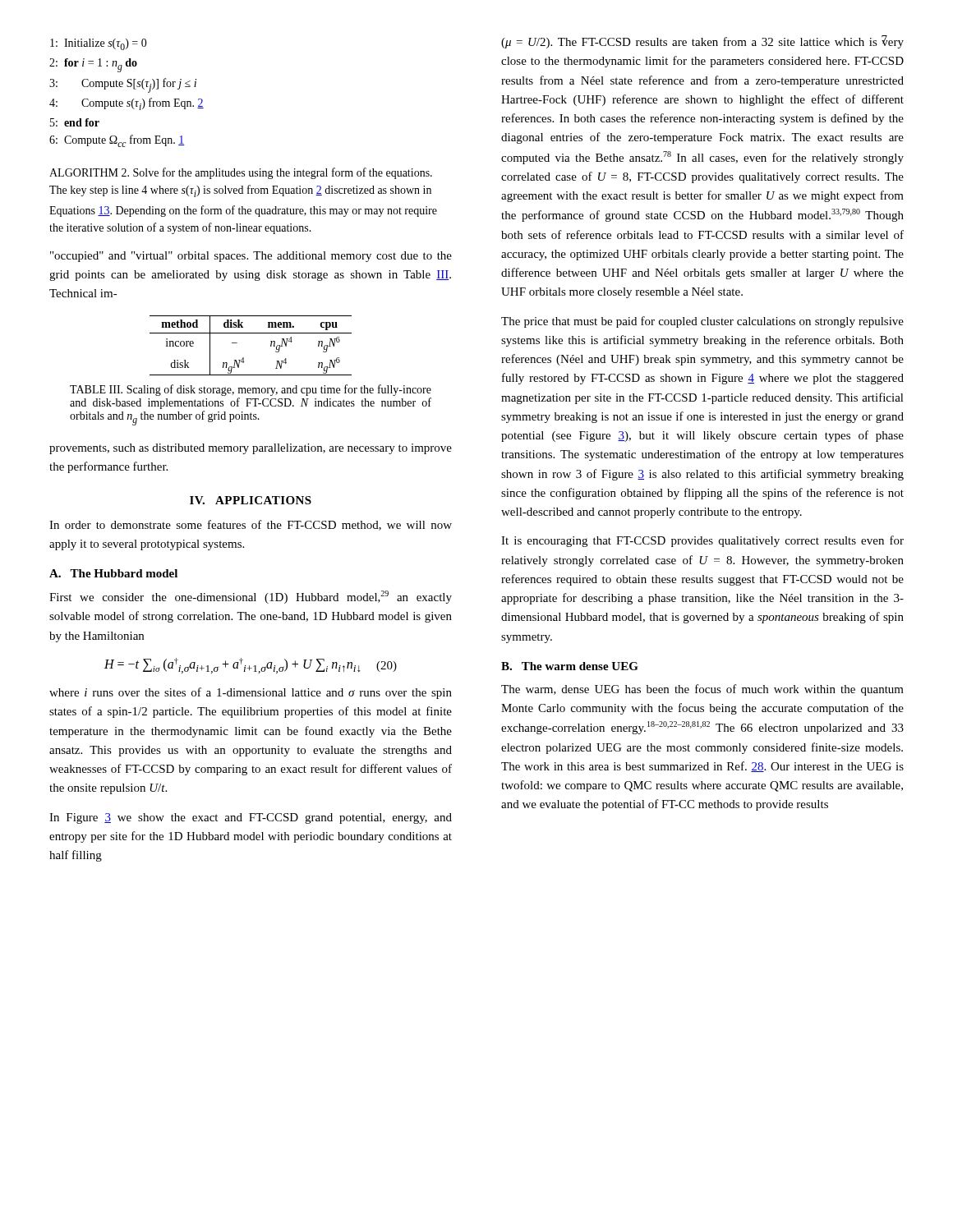Point to the passage starting "1: Initialize s(τ0) = 0 2: for"
The width and height of the screenshot is (953, 1232).
[x=99, y=44]
